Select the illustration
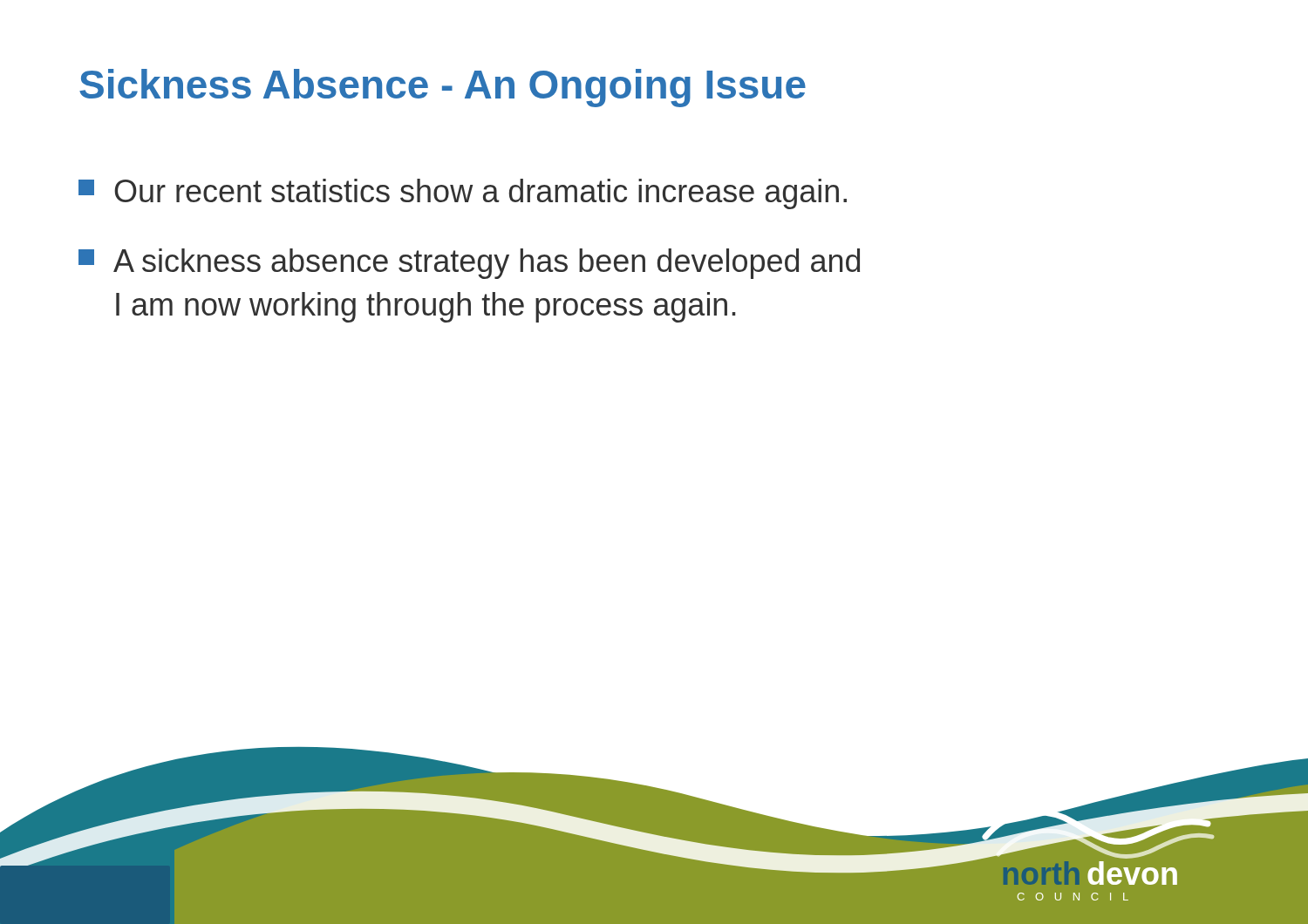This screenshot has height=924, width=1308. click(x=654, y=800)
